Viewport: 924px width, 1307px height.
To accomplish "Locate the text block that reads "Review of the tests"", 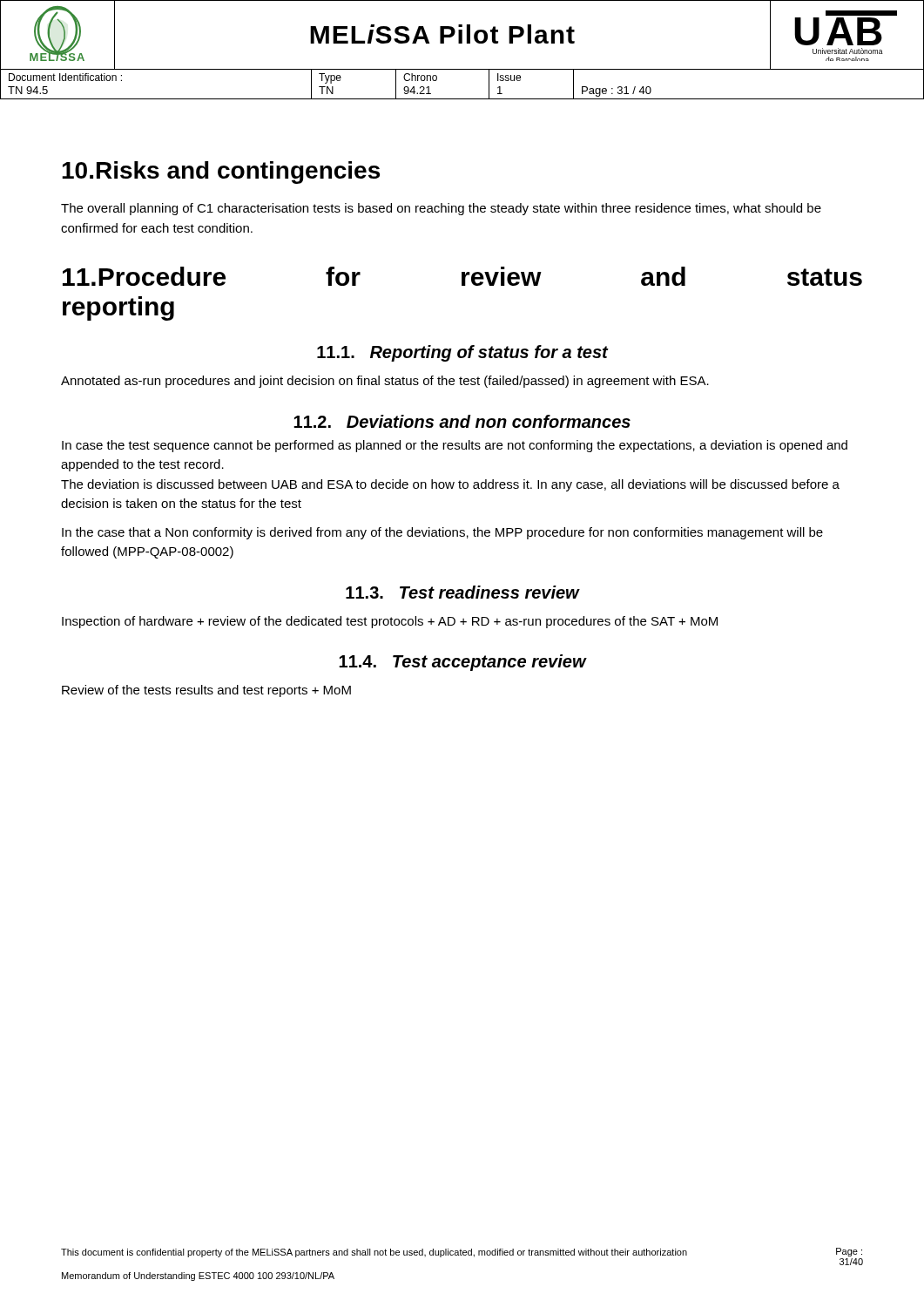I will (206, 691).
